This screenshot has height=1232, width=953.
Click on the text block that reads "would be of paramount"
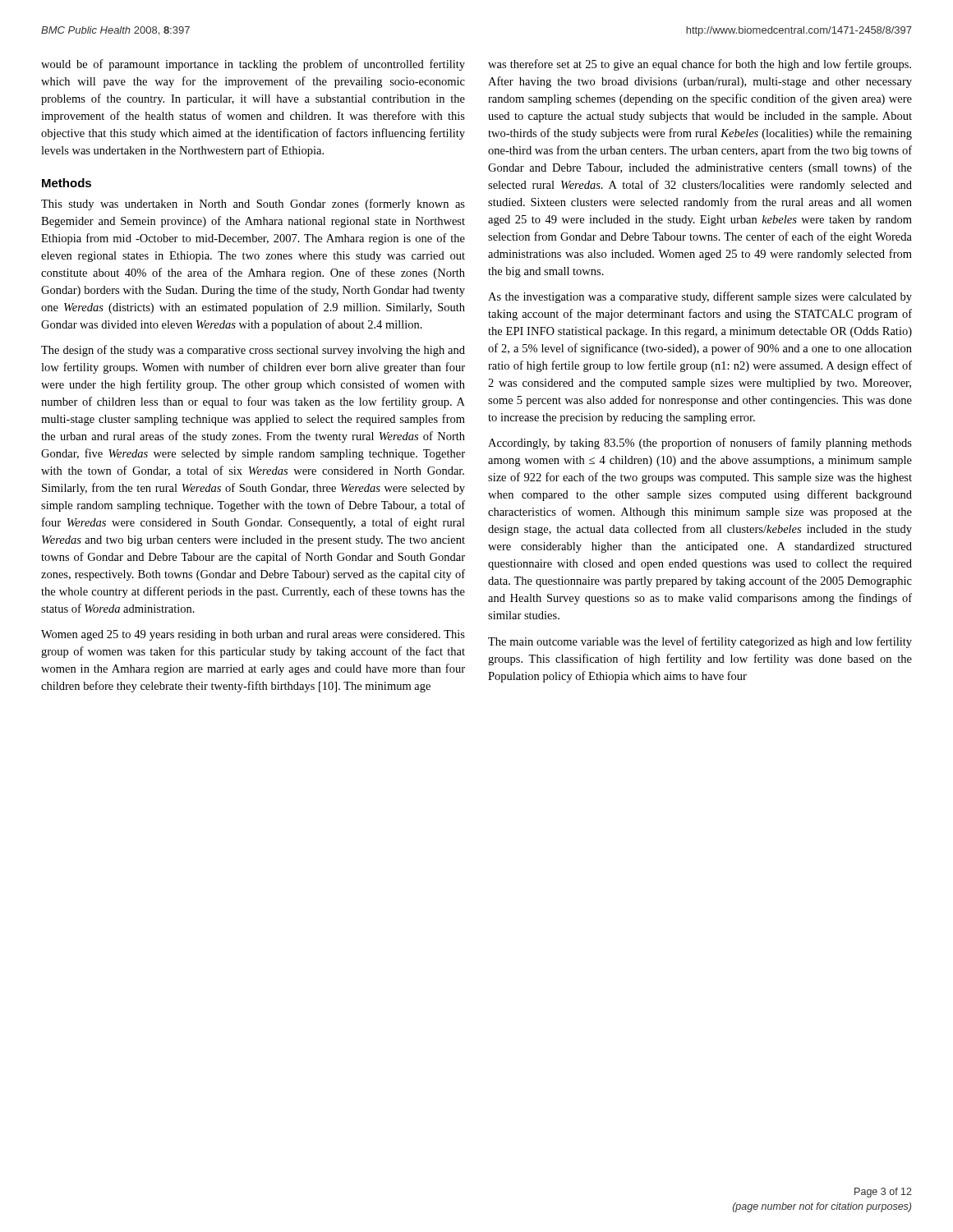click(253, 108)
